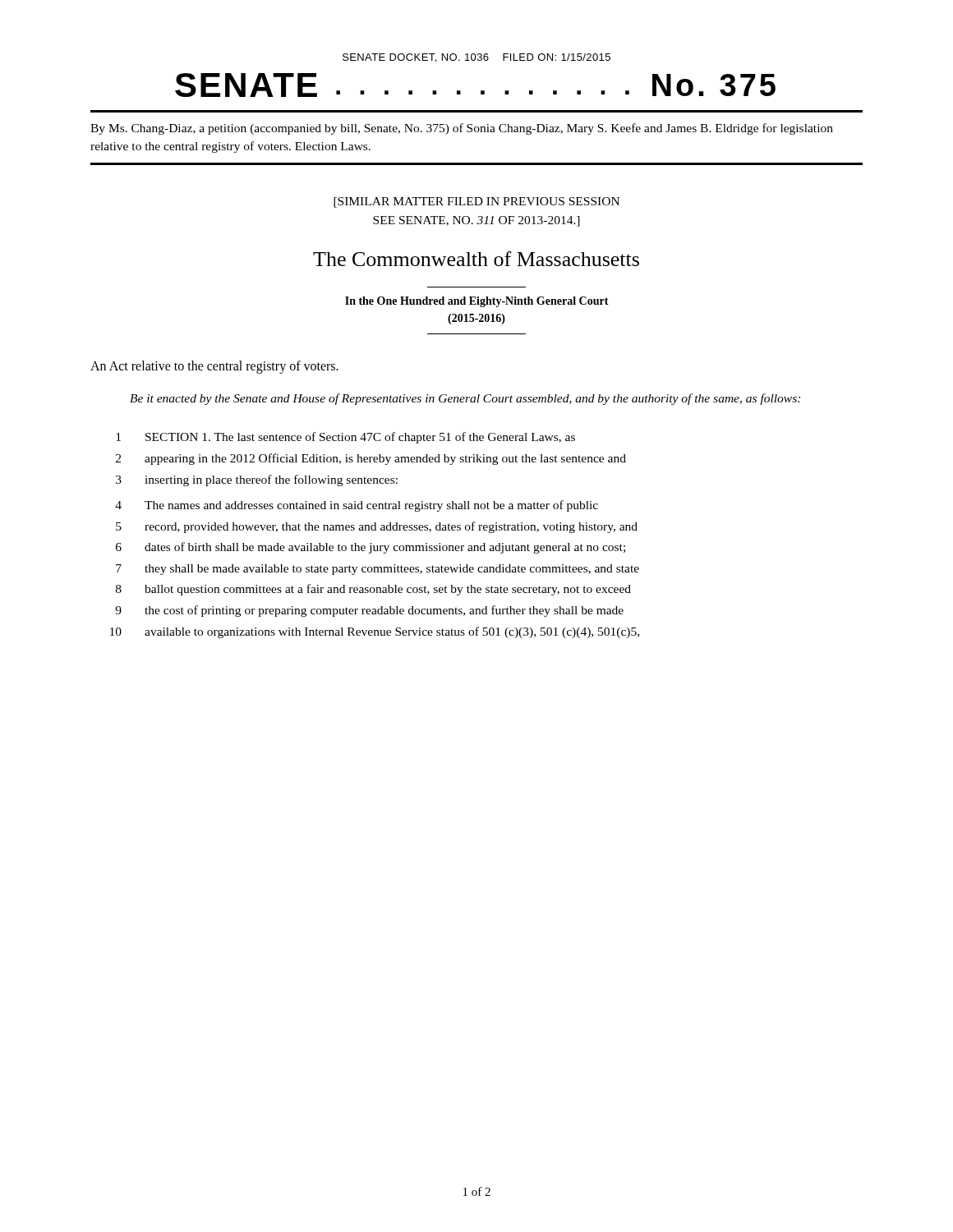953x1232 pixels.
Task: Point to the block beginning "[SIMILAR MATTER FILED IN"
Action: point(476,210)
